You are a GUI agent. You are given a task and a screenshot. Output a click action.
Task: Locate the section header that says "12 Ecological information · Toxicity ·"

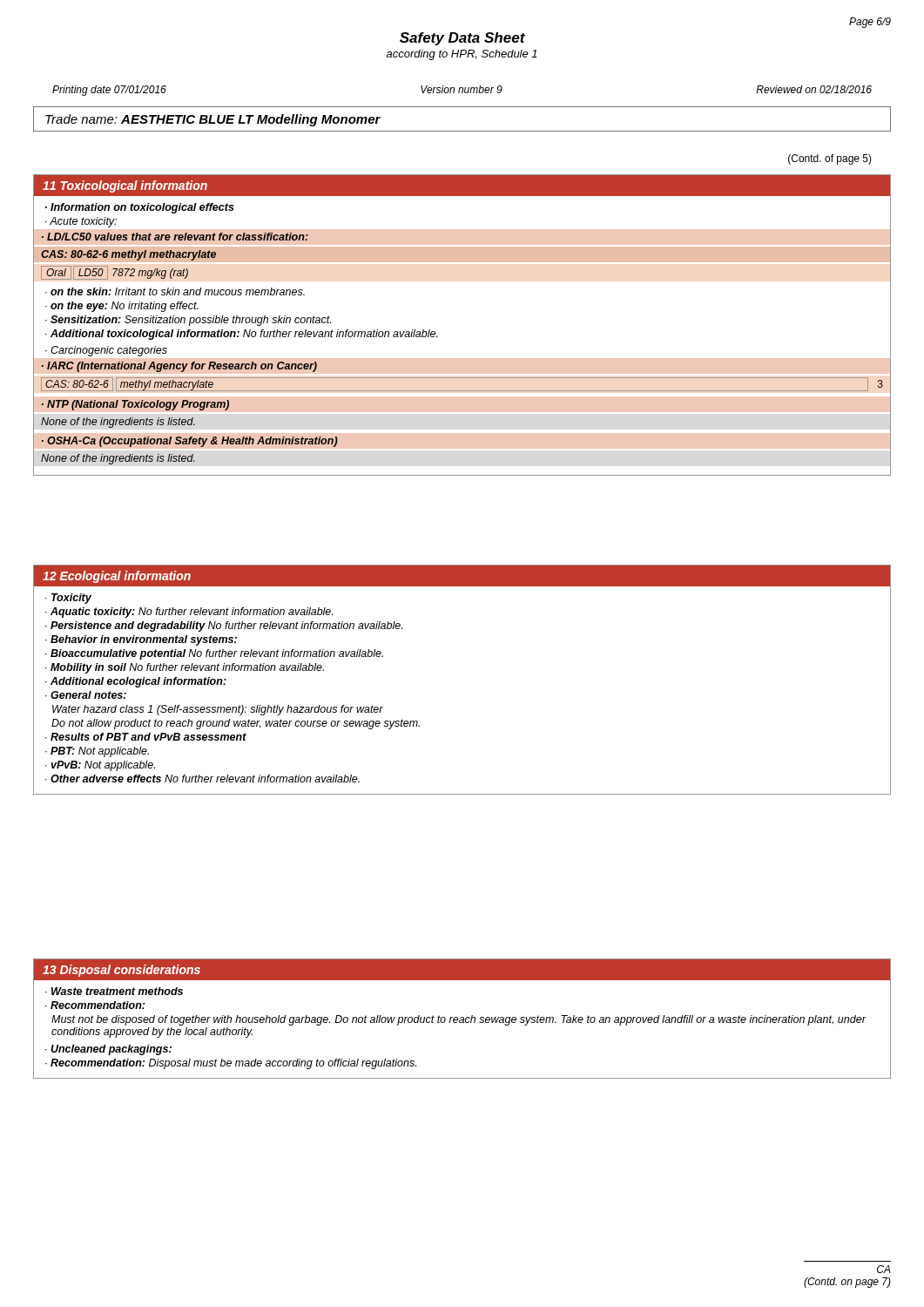click(462, 576)
